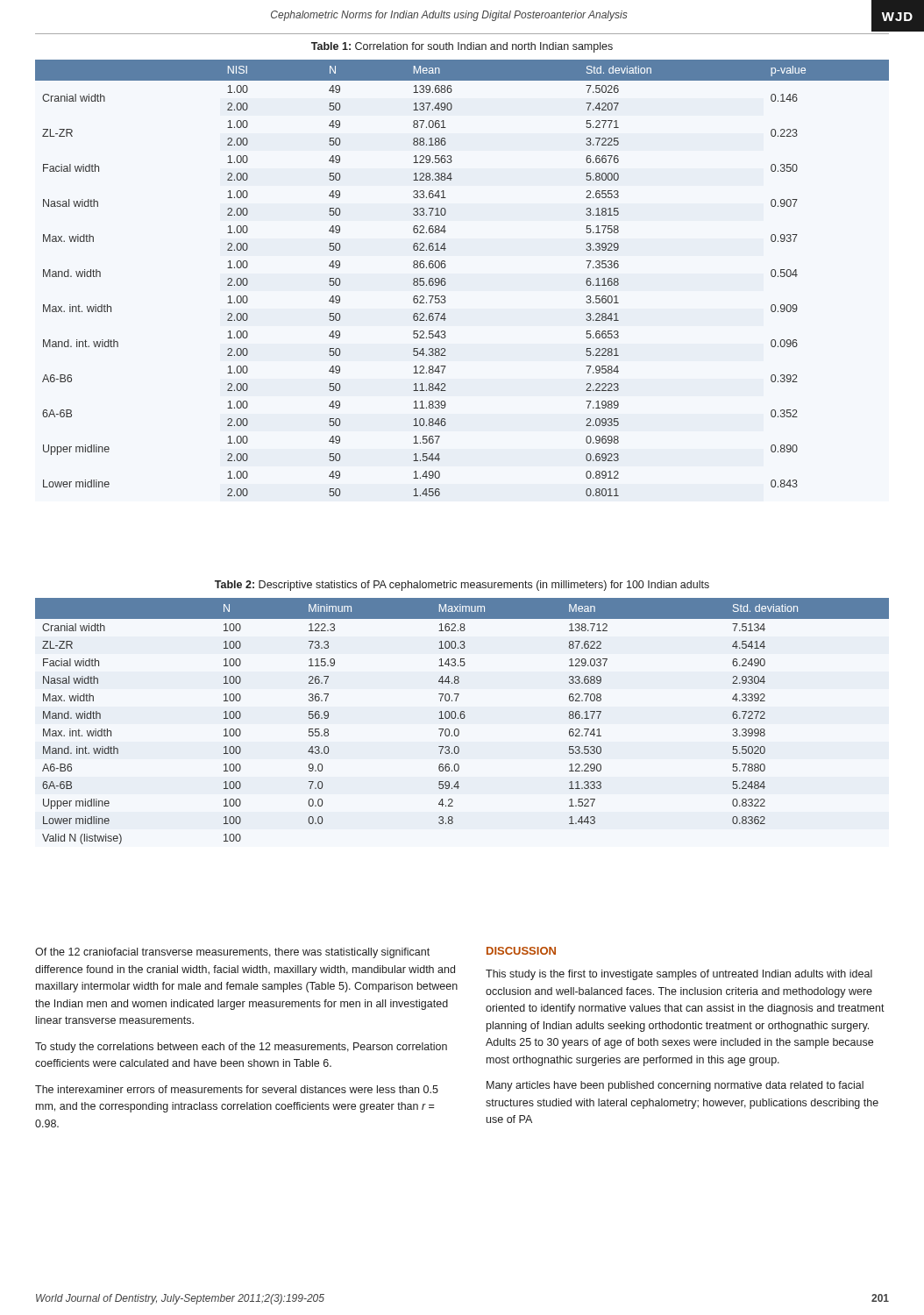Point to the element starting "This study is"
Screen dimensions: 1315x924
pyautogui.click(x=687, y=1047)
